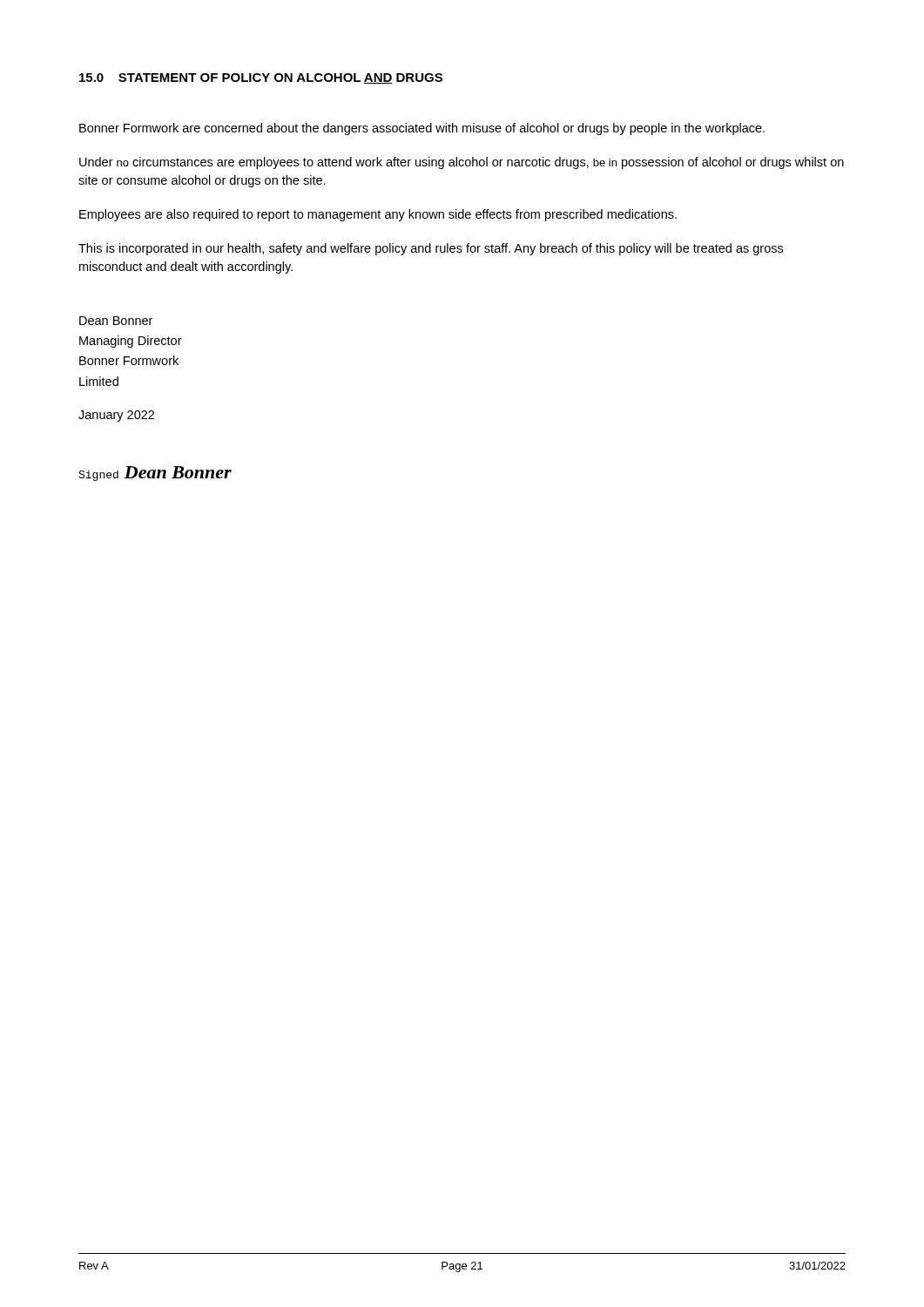
Task: Locate the block of text that opens with "This is incorporated in our"
Action: 431,258
